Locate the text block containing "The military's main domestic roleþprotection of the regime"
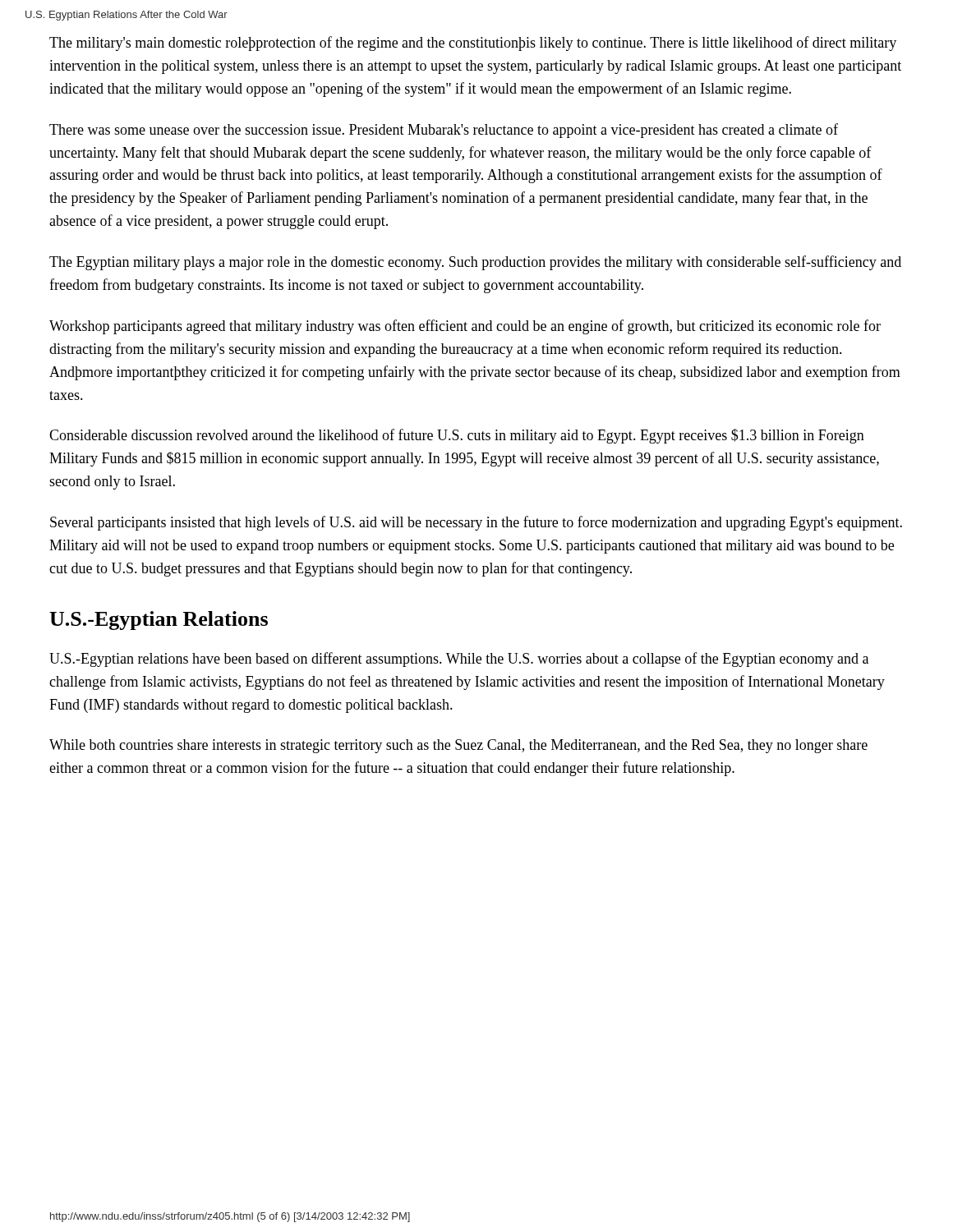 point(476,66)
